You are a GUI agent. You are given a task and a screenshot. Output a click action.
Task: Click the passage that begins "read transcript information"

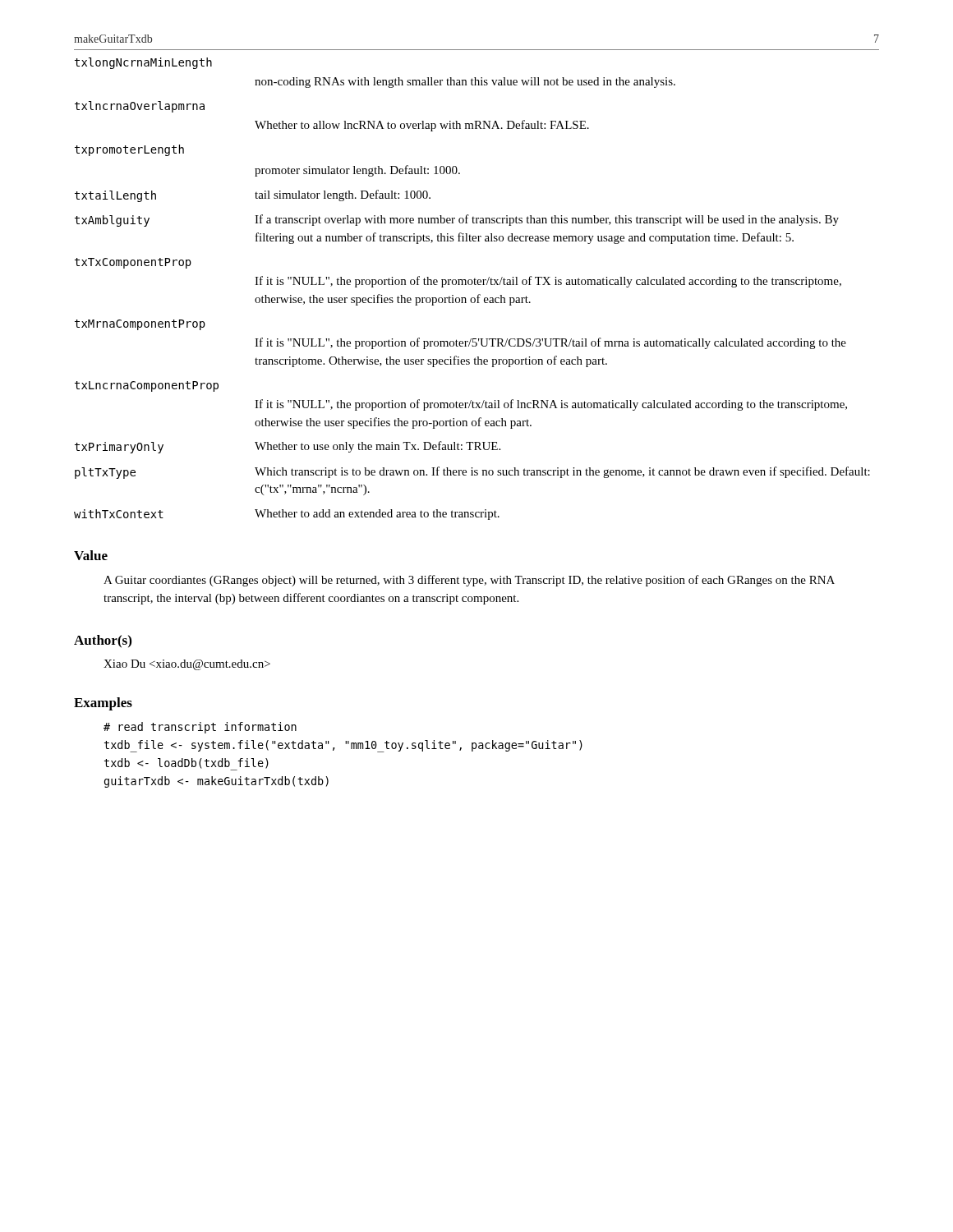344,754
